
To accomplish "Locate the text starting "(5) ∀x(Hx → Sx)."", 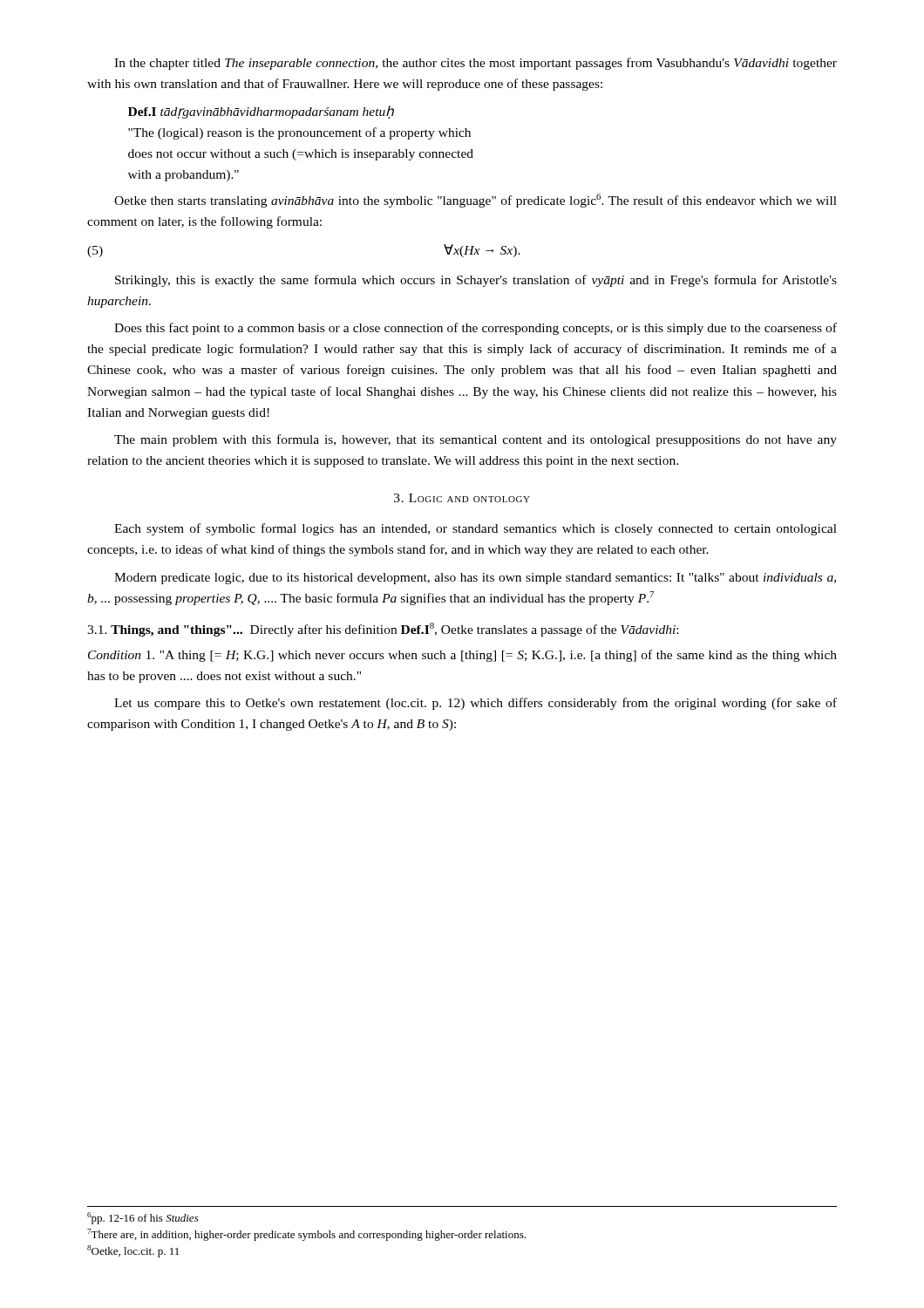I will tap(462, 251).
